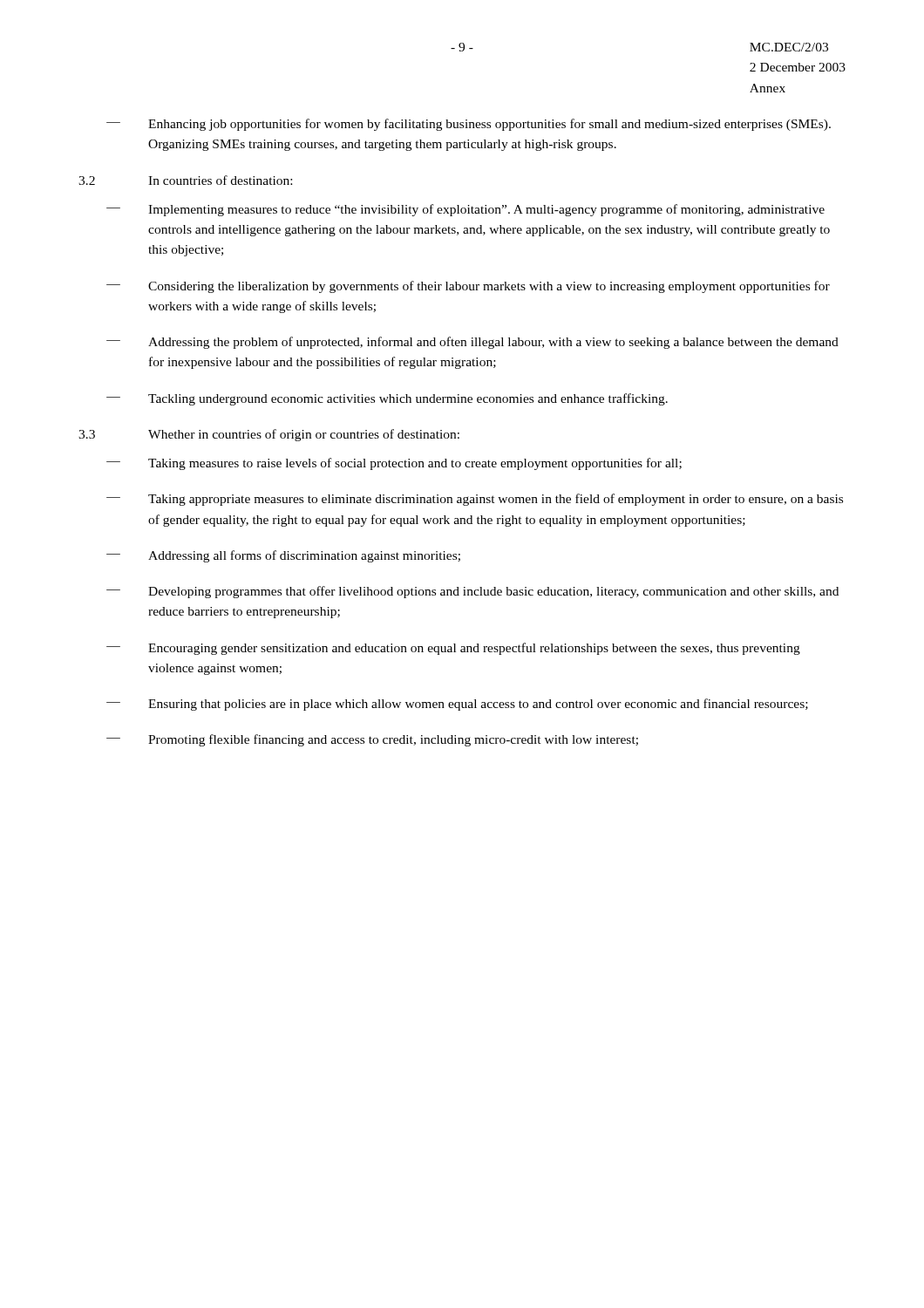Navigate to the text starting "— Enhancing job opportunities"
Viewport: 924px width, 1308px height.
point(462,134)
